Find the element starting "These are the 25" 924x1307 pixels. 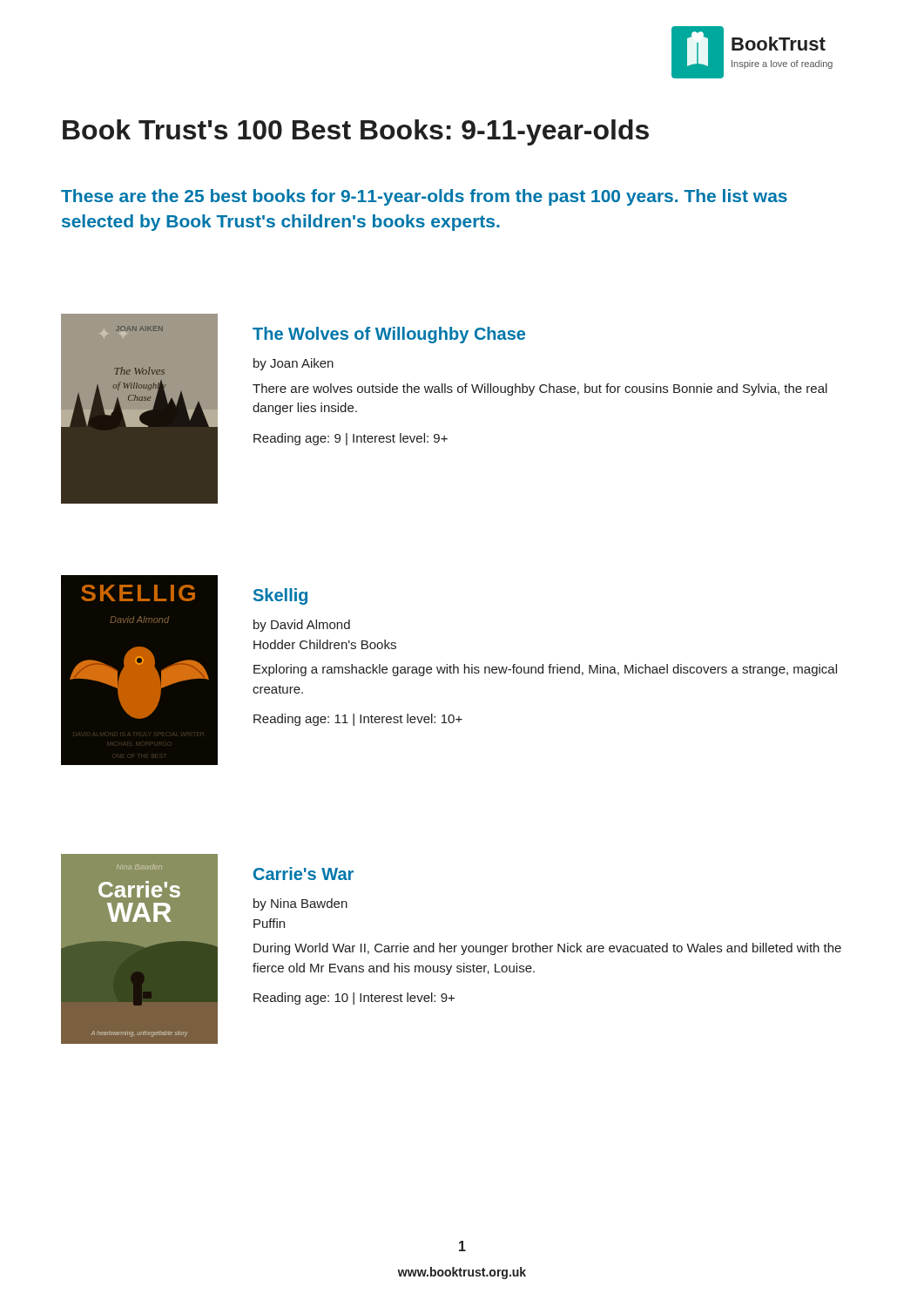[462, 209]
